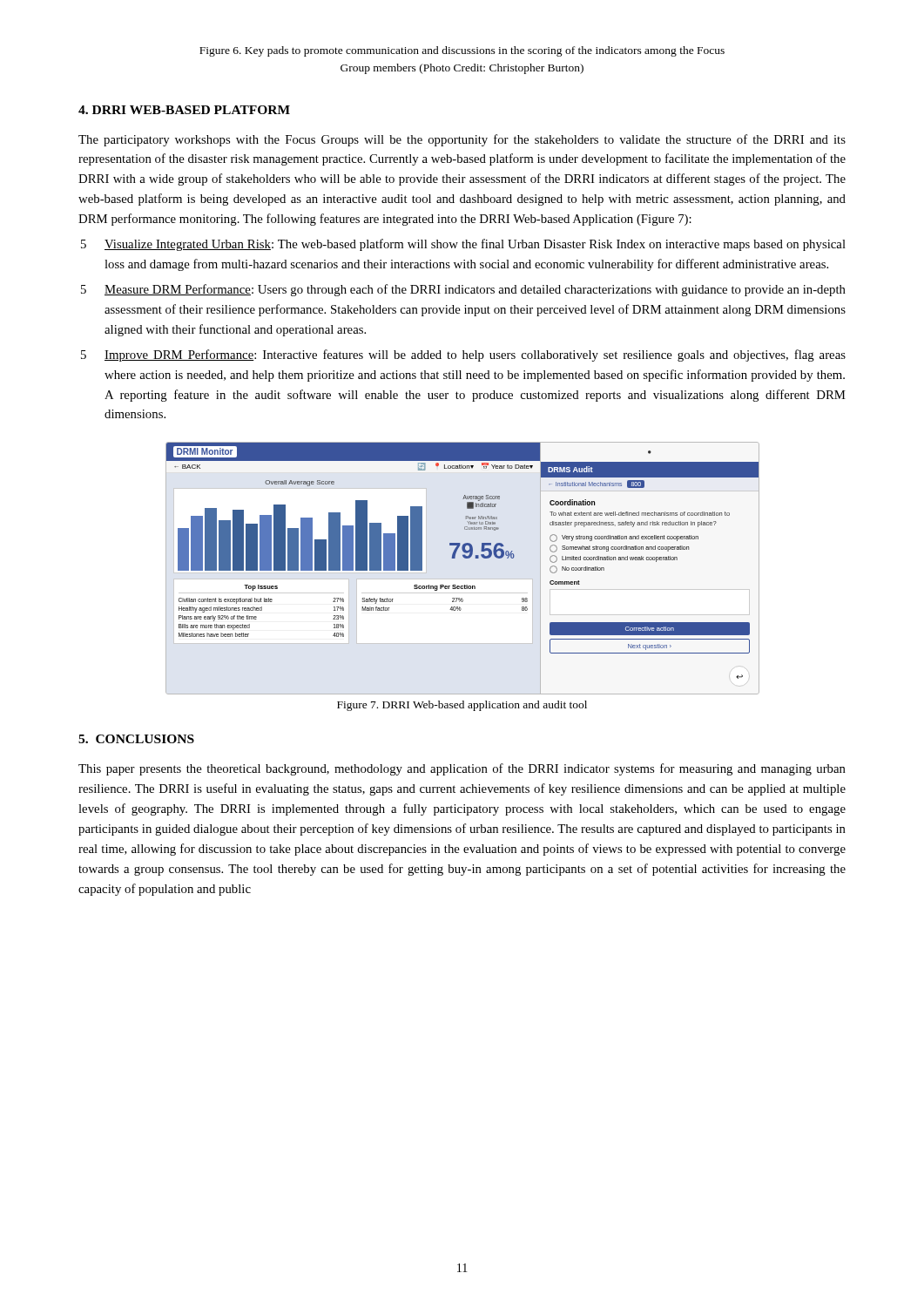Find the text block starting "5 Measure DRM Performance:"
The height and width of the screenshot is (1307, 924).
click(x=462, y=310)
